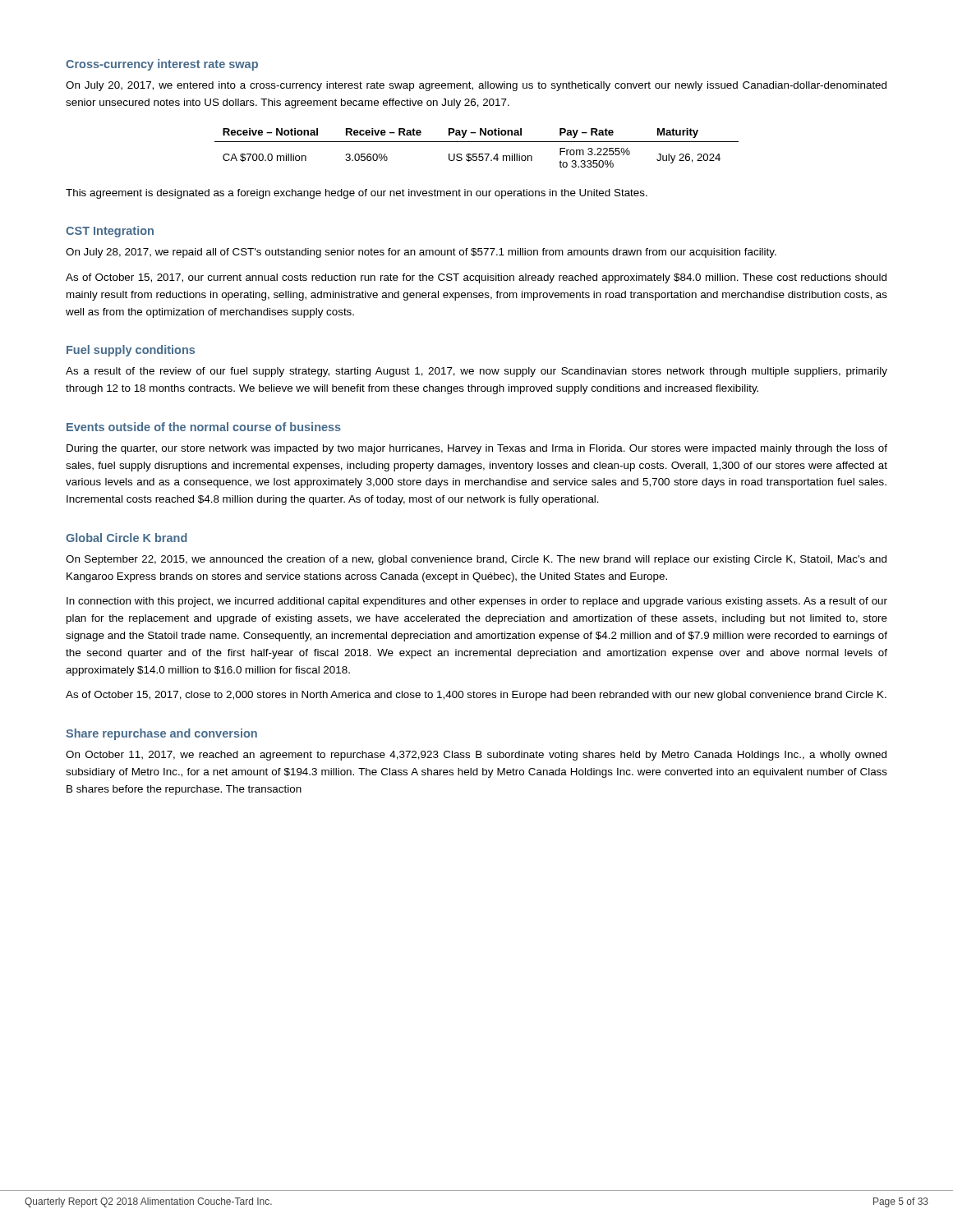The width and height of the screenshot is (953, 1232).
Task: Find the text block containing "This agreement is designated as a foreign exchange"
Action: (357, 192)
